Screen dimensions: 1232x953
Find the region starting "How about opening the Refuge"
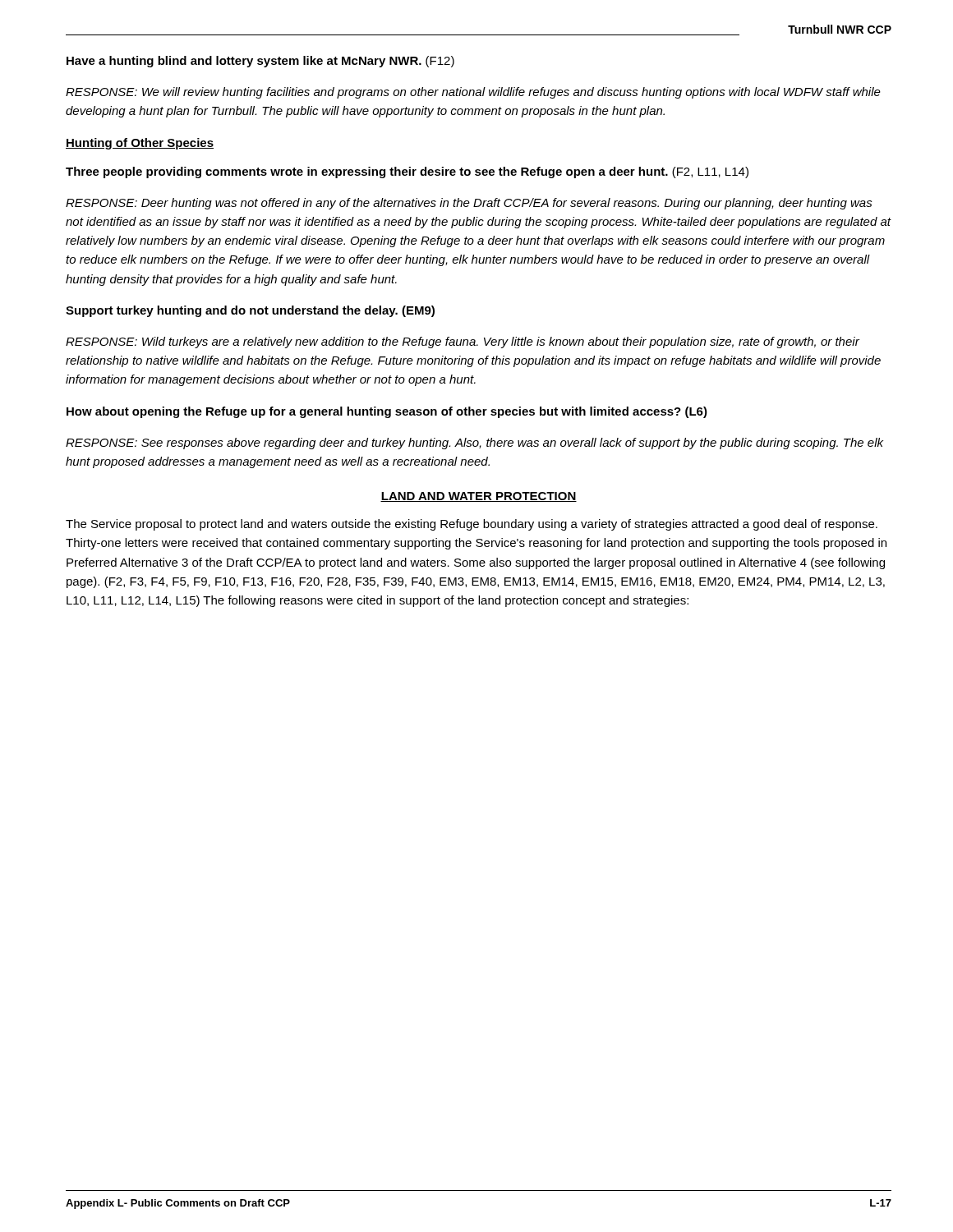pyautogui.click(x=387, y=411)
